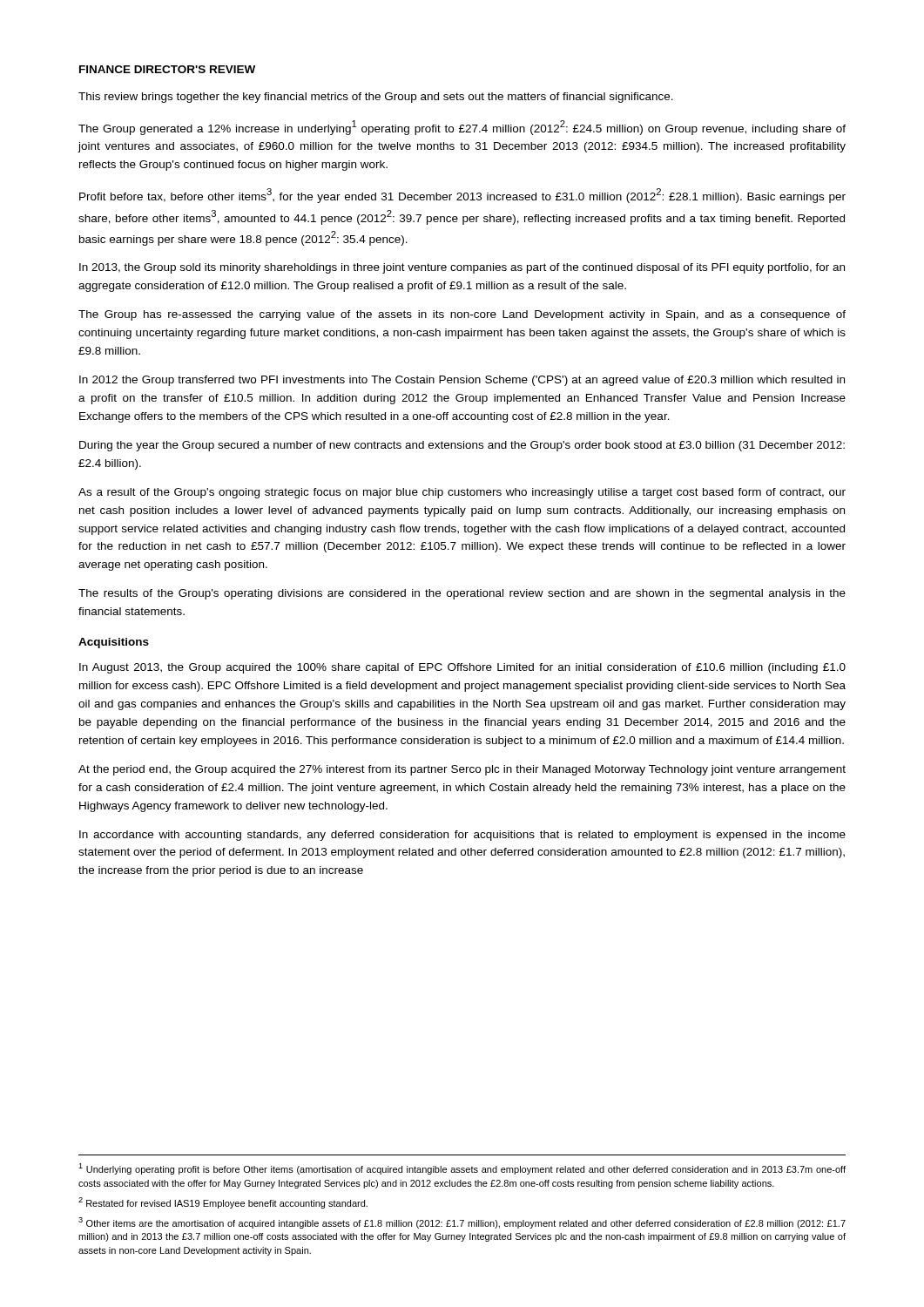Locate the text block containing "The Group has re-assessed the carrying value of"
The width and height of the screenshot is (924, 1307).
point(462,333)
